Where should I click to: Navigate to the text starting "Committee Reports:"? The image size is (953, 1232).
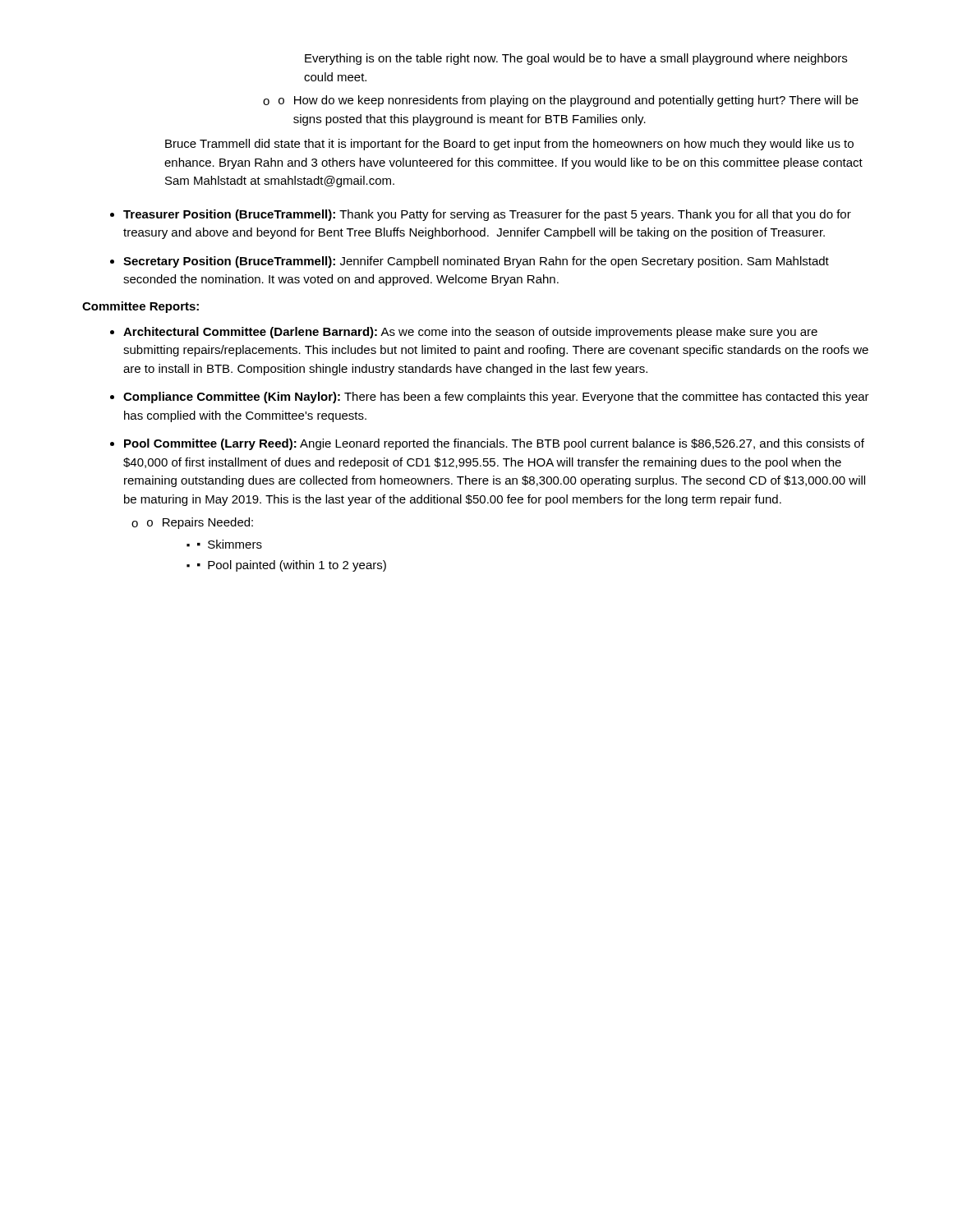pos(141,306)
